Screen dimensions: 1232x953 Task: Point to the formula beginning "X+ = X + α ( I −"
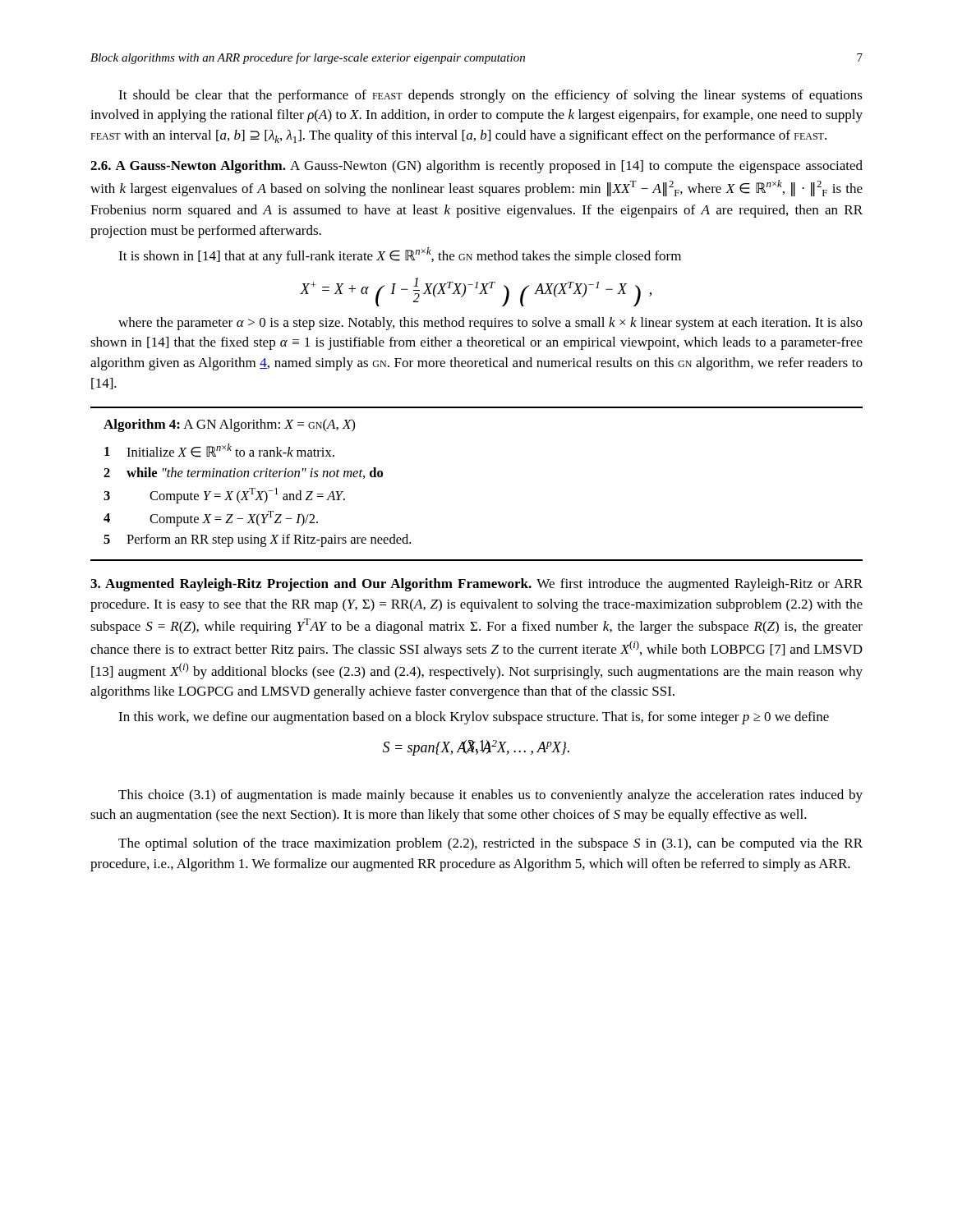(476, 290)
